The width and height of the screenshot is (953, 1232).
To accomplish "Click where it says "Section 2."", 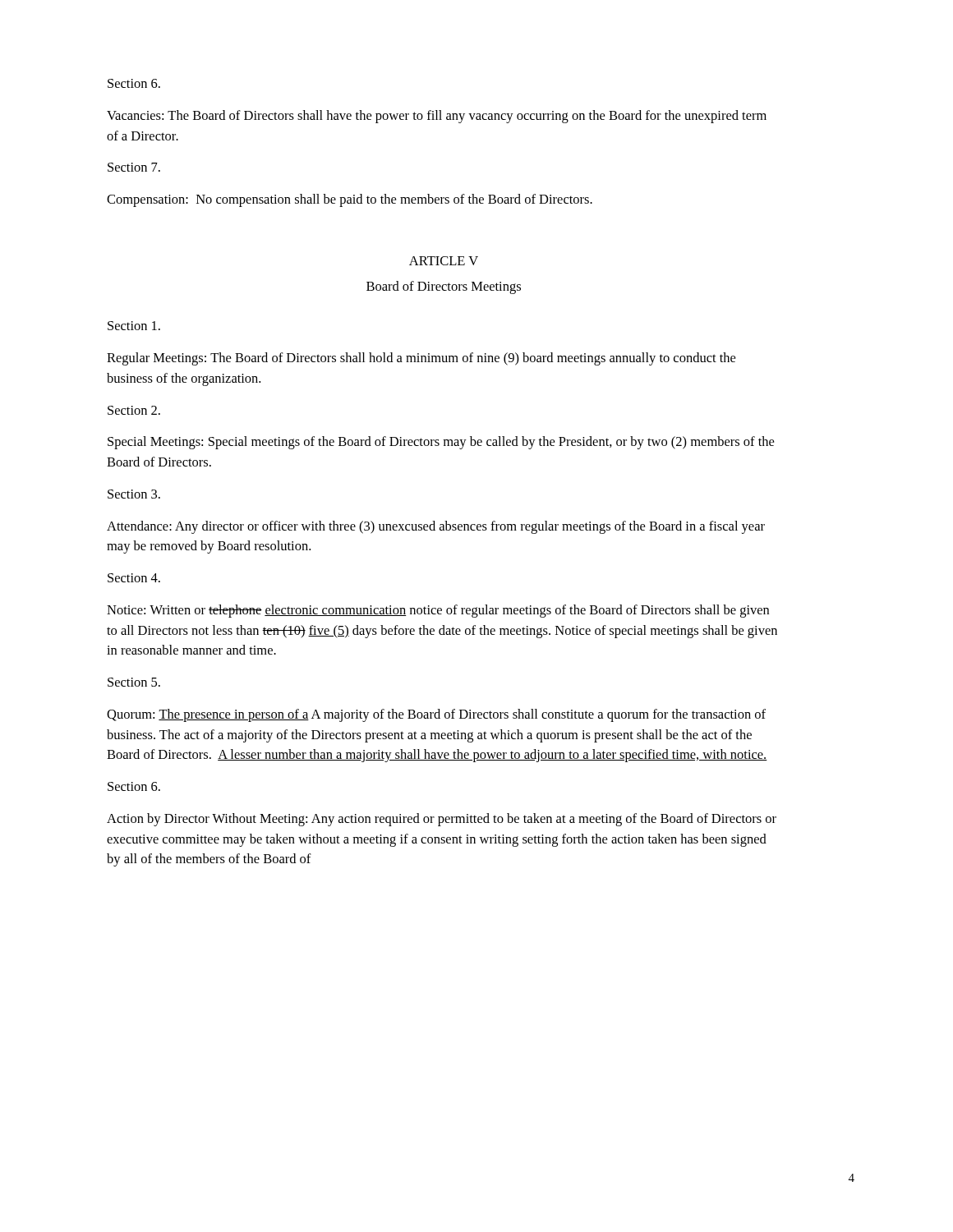I will click(134, 410).
